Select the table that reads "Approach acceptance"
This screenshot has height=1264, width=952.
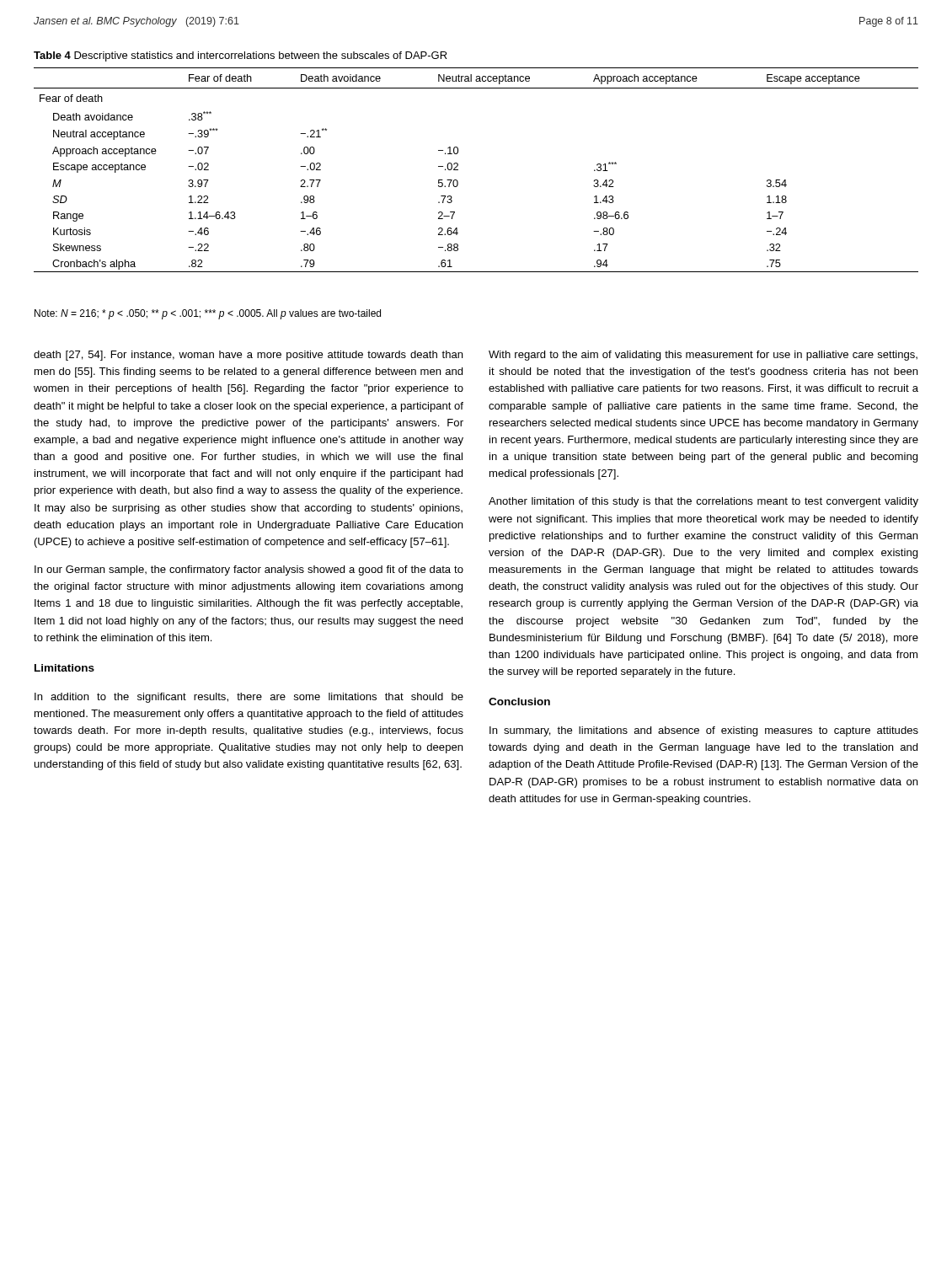point(476,170)
